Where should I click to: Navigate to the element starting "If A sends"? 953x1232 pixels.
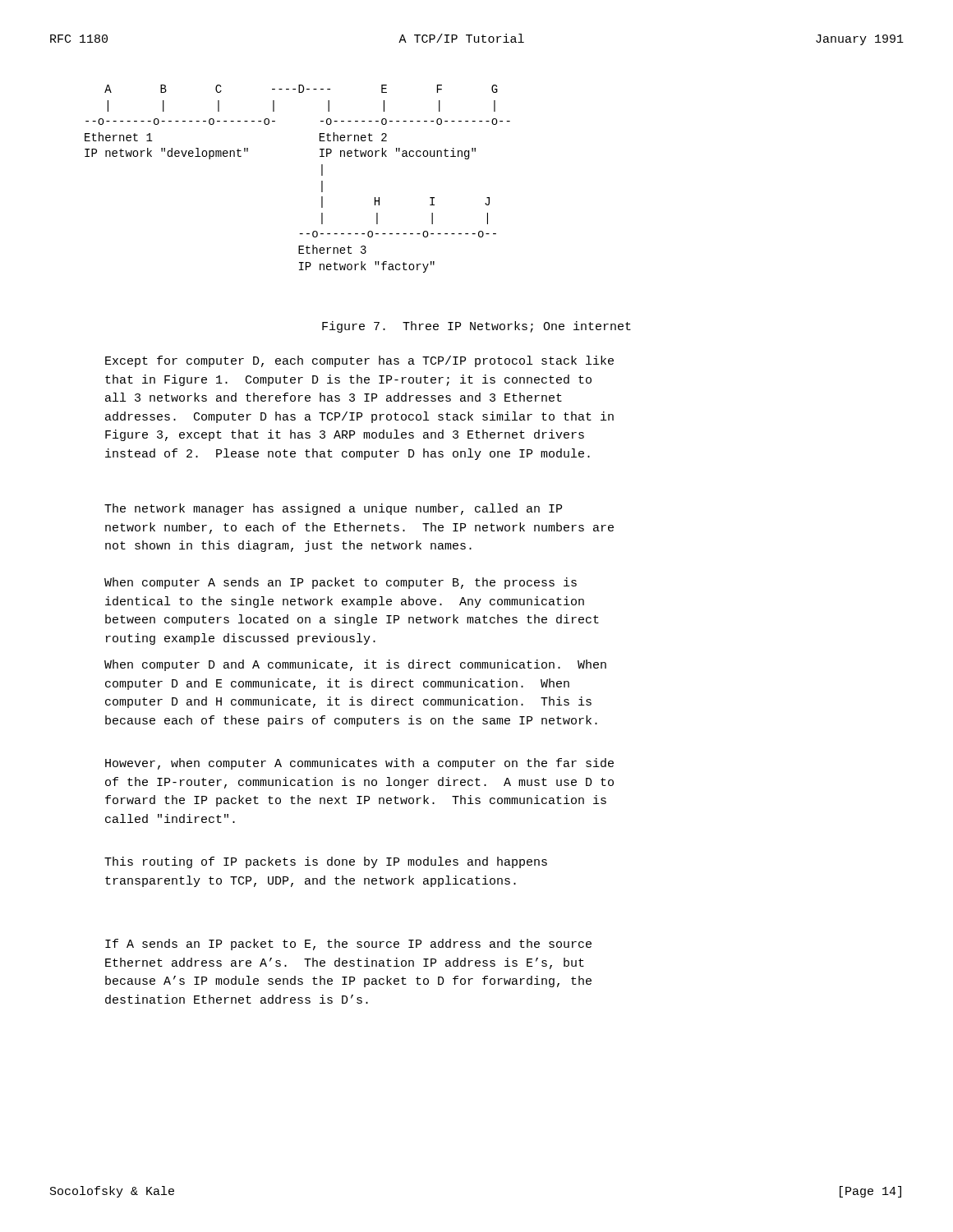pyautogui.click(x=337, y=973)
